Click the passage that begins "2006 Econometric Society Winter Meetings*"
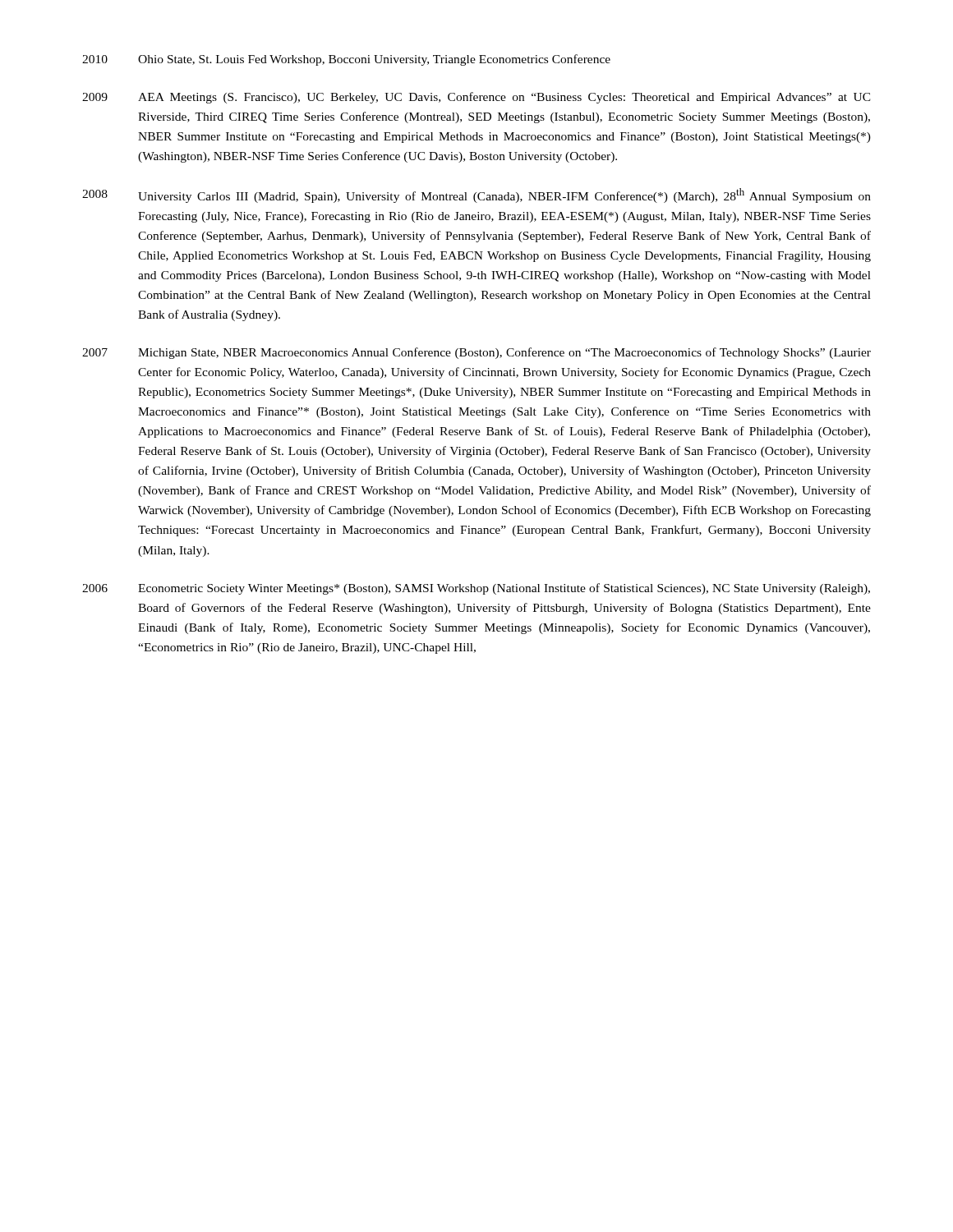Image resolution: width=953 pixels, height=1232 pixels. tap(476, 617)
